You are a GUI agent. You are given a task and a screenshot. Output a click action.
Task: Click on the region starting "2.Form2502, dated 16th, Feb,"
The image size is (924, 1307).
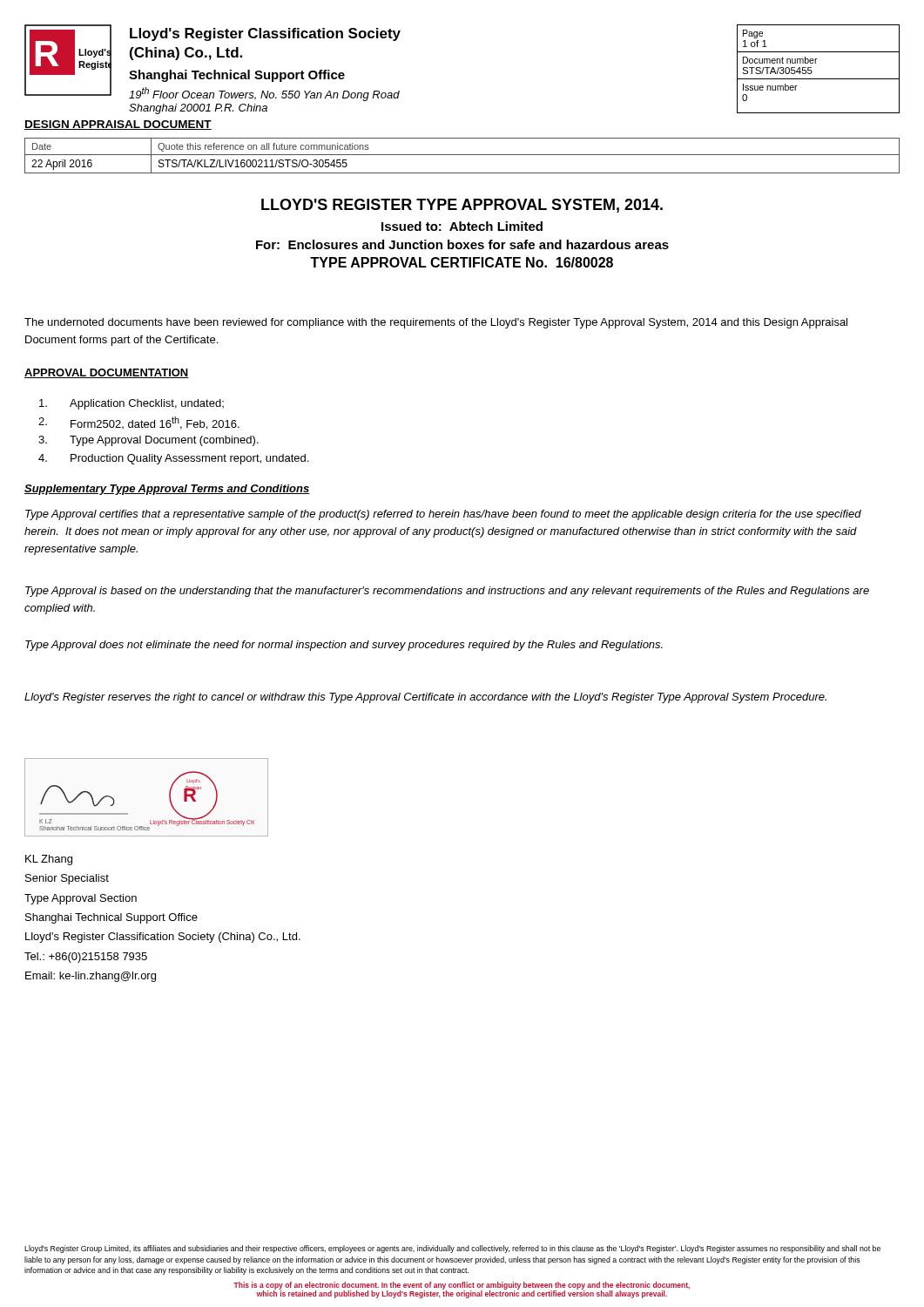pos(132,423)
